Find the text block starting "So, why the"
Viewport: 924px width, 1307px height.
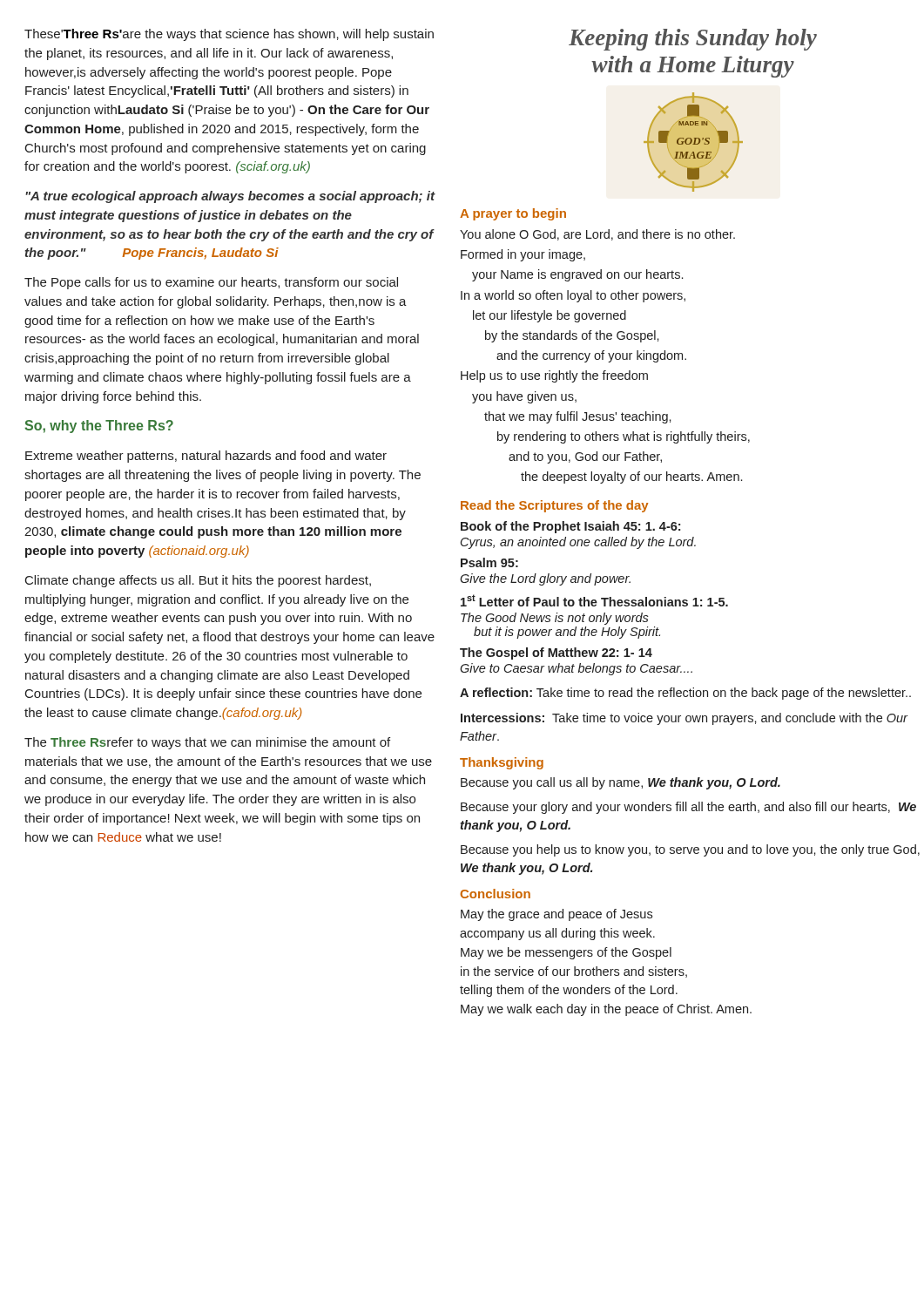click(x=99, y=427)
